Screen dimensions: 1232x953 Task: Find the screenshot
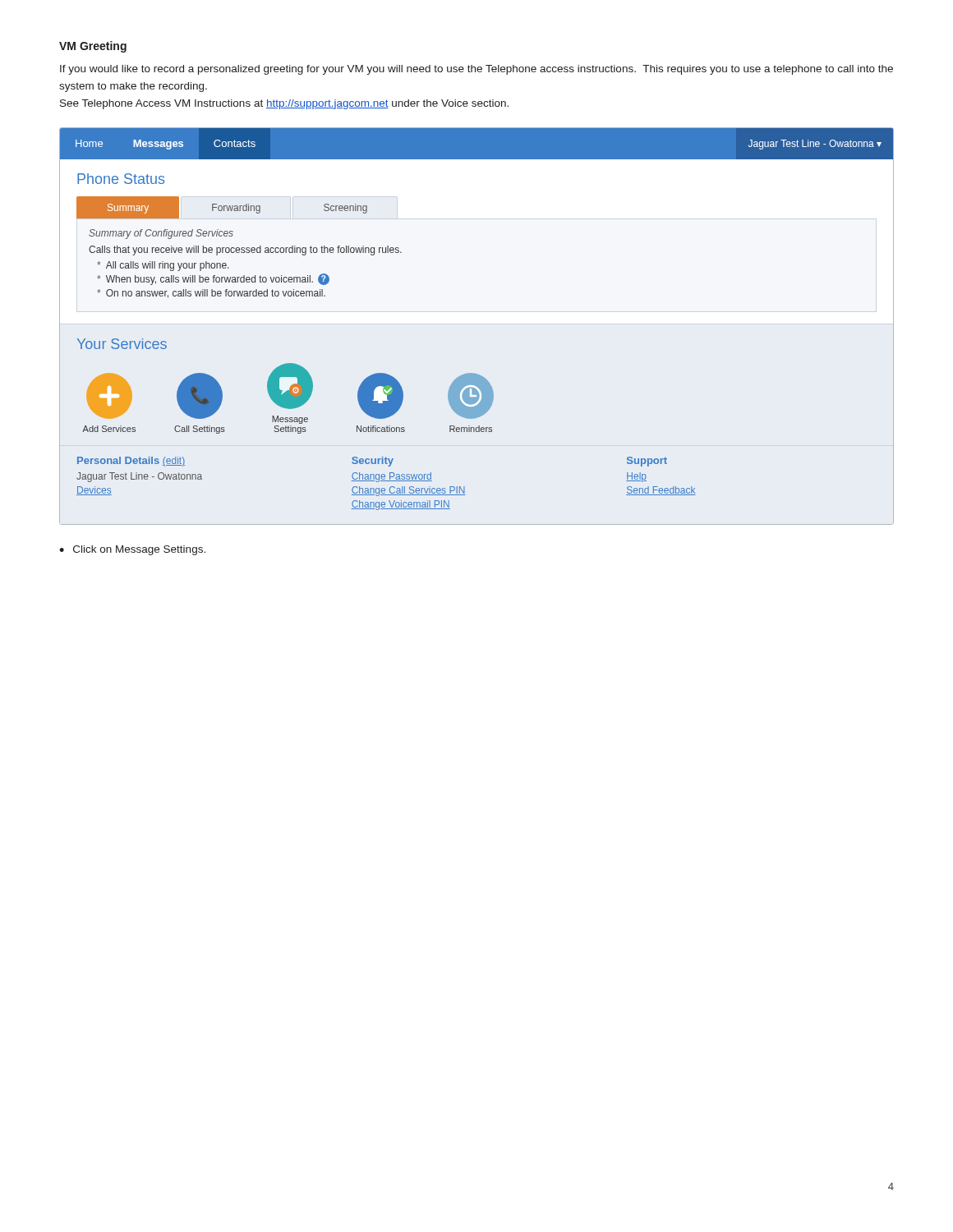pos(476,326)
